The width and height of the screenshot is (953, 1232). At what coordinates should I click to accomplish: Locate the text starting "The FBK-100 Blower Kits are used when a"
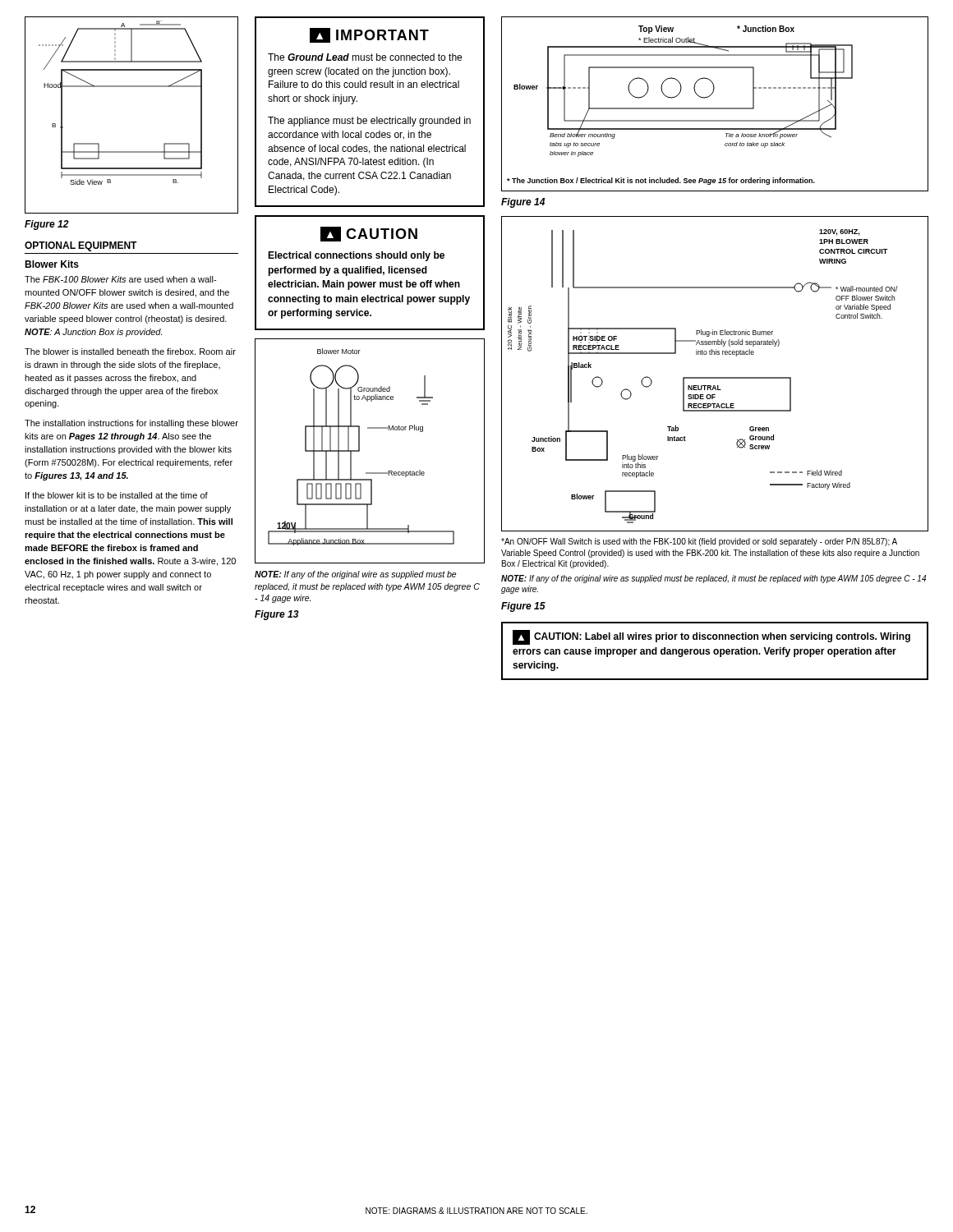coord(129,305)
